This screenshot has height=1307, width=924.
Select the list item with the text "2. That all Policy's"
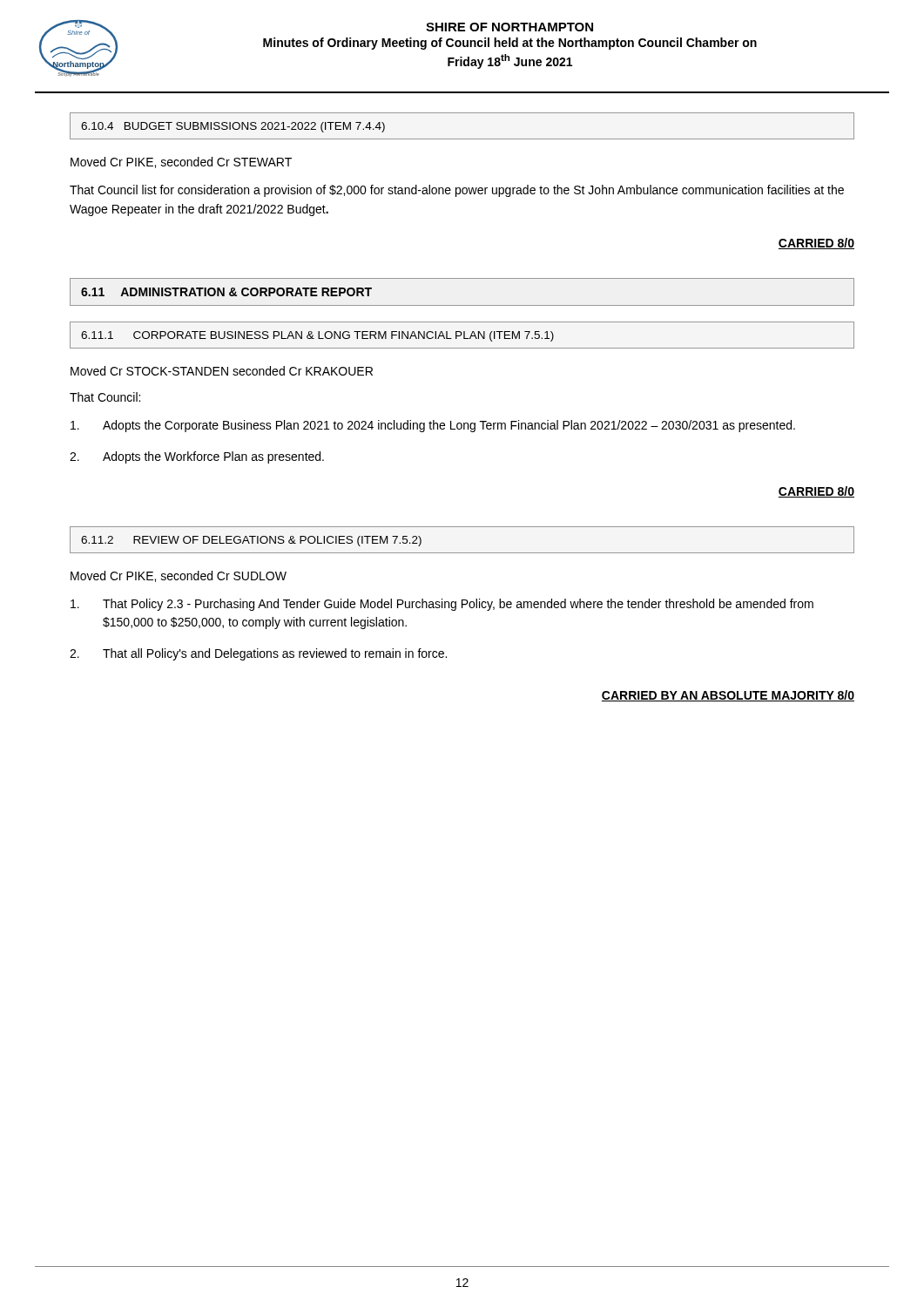258,654
